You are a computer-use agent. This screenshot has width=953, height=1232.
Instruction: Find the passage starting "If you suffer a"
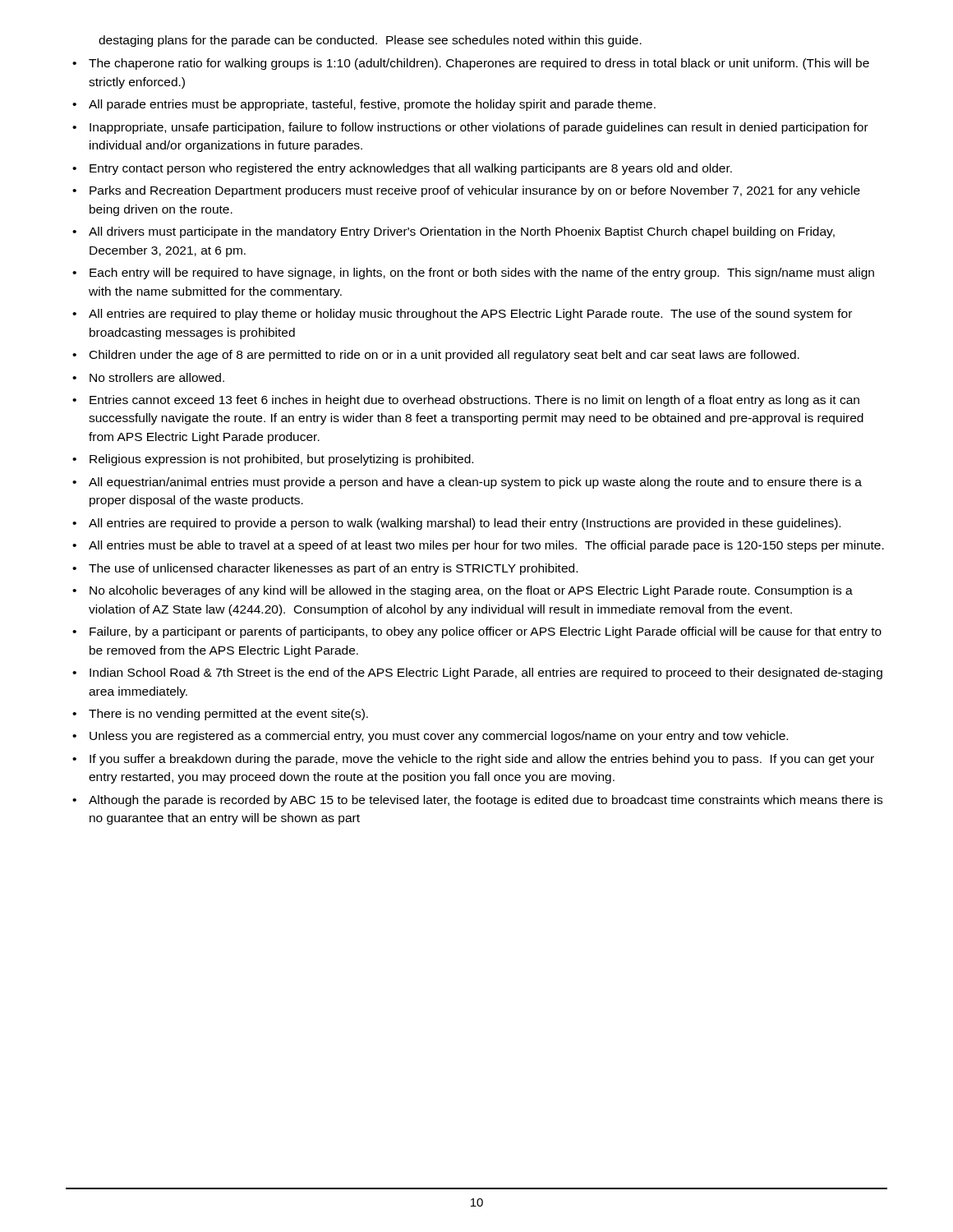pos(482,768)
